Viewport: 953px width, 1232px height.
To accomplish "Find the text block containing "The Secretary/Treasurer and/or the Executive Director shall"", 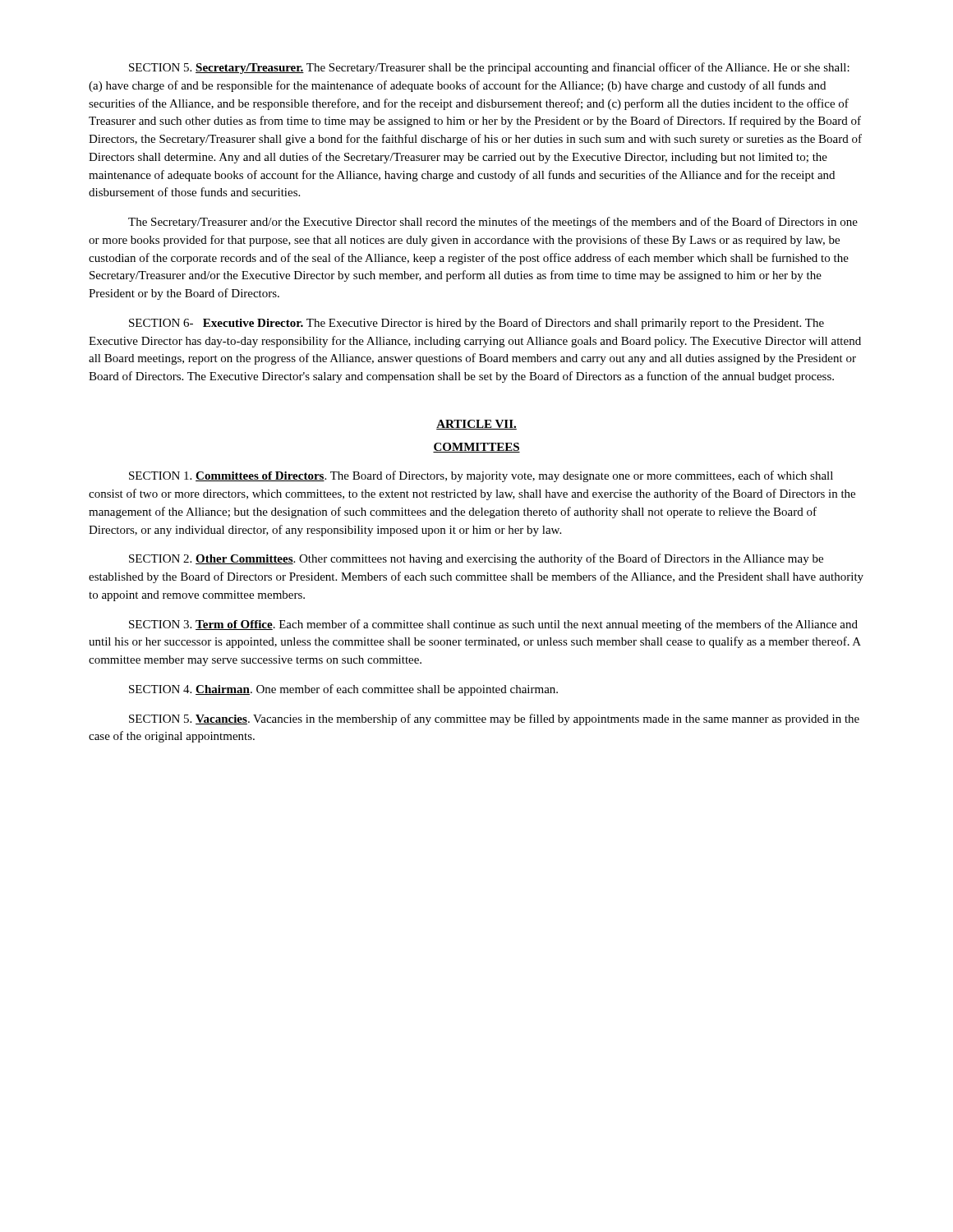I will tap(476, 258).
